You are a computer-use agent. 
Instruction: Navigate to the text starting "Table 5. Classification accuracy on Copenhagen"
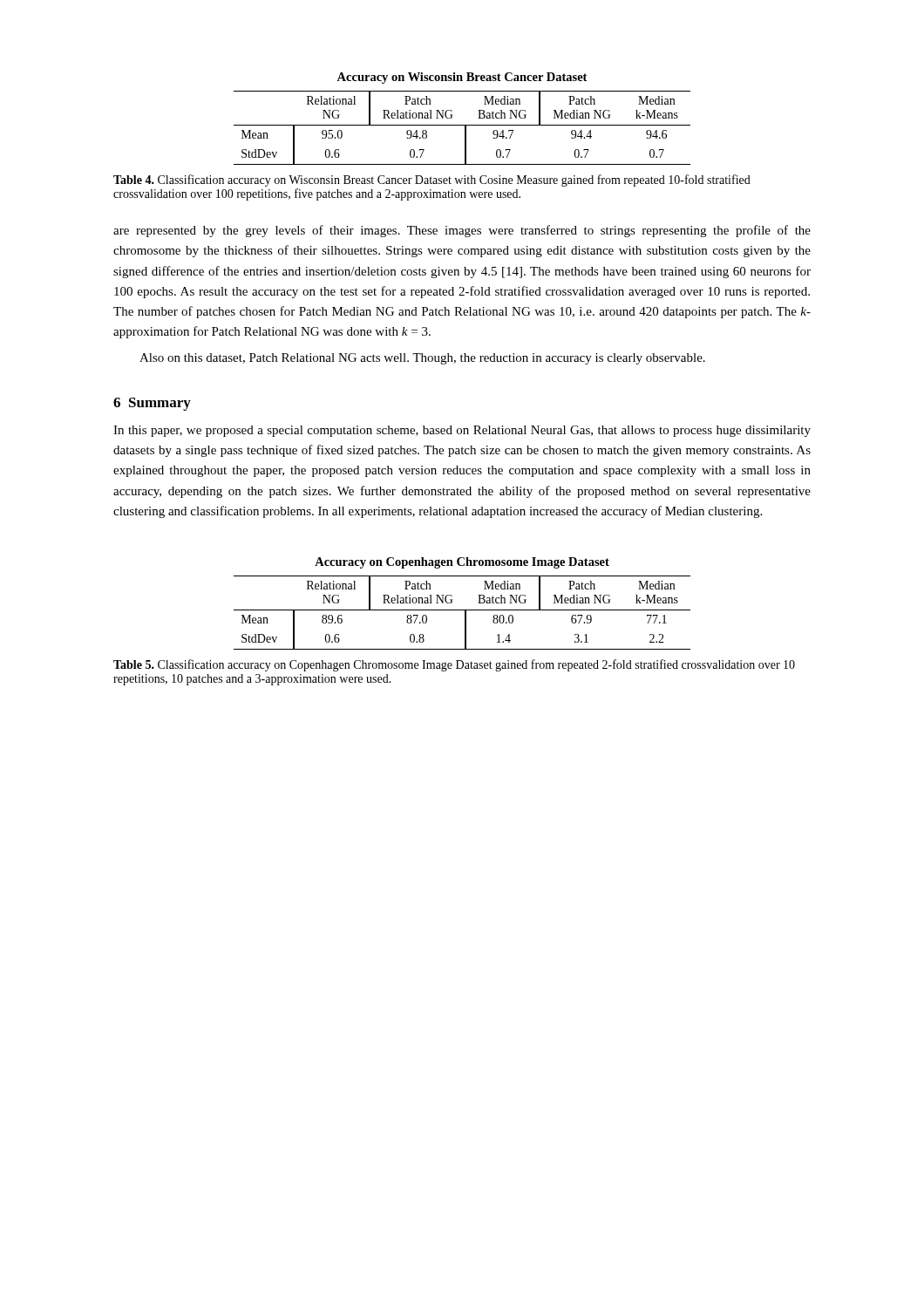[x=454, y=672]
